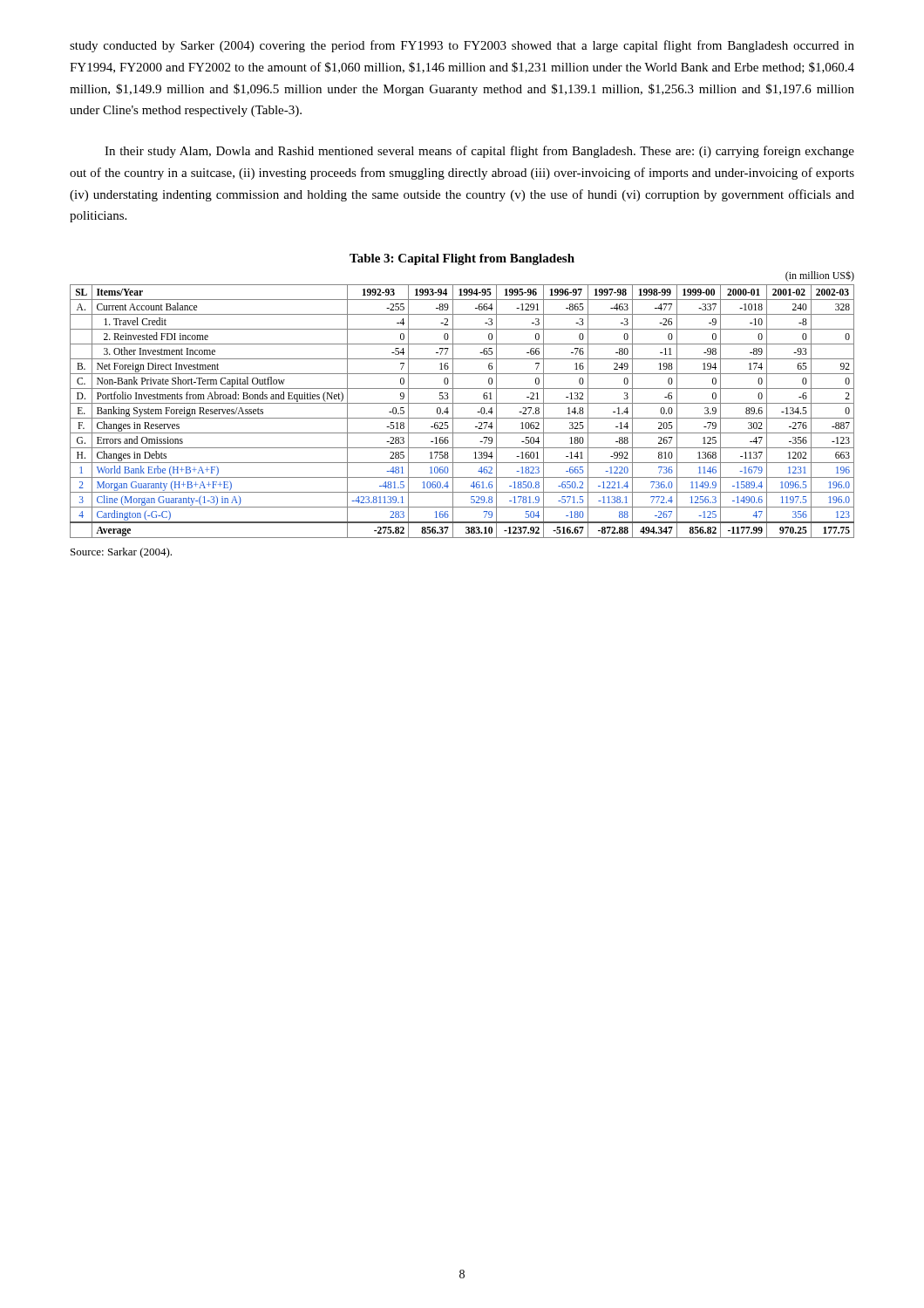This screenshot has height=1308, width=924.
Task: Point to the text block starting "study conducted by Sarker (2004)"
Action: (x=462, y=78)
